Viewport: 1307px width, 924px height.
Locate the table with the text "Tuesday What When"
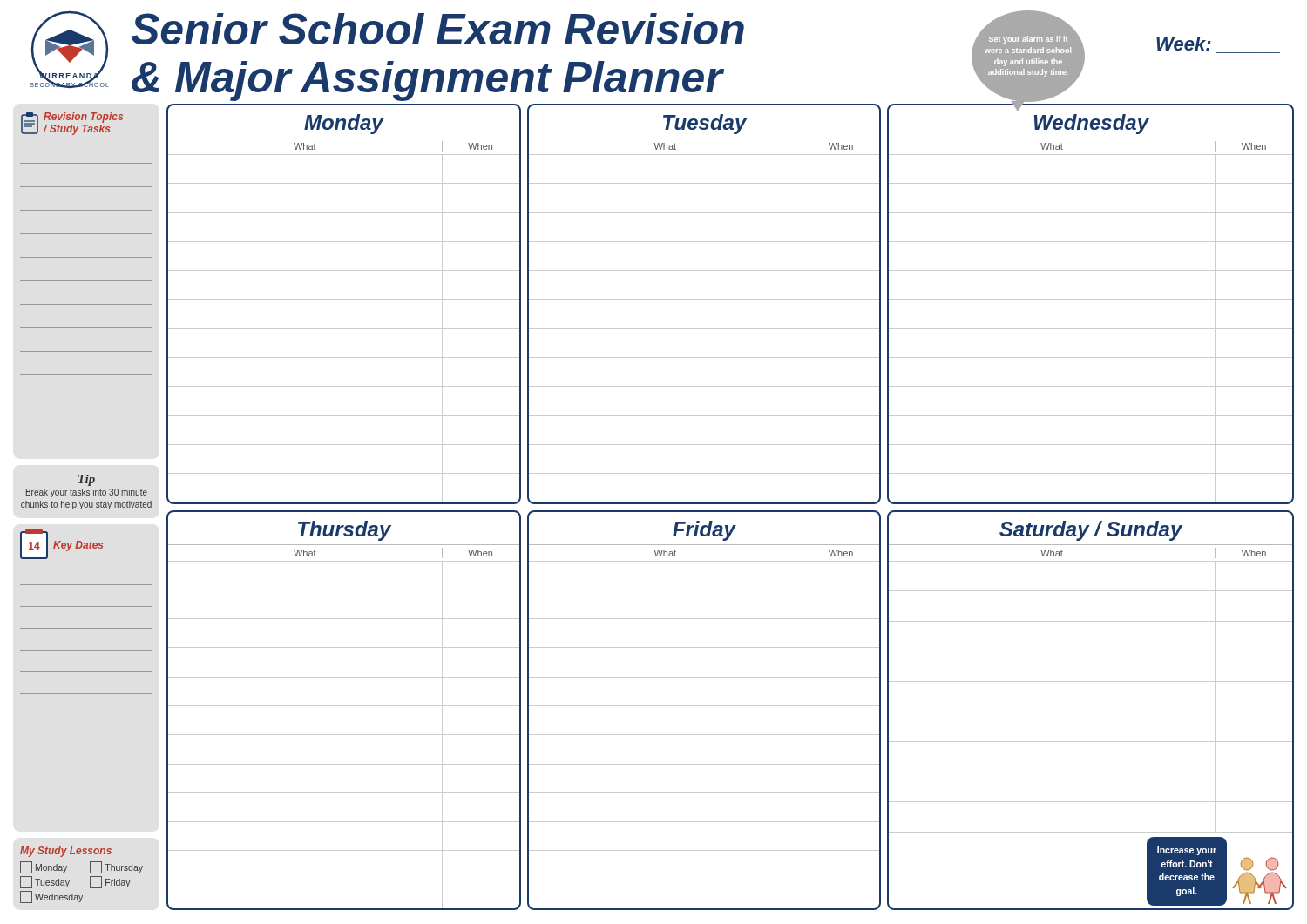click(704, 304)
